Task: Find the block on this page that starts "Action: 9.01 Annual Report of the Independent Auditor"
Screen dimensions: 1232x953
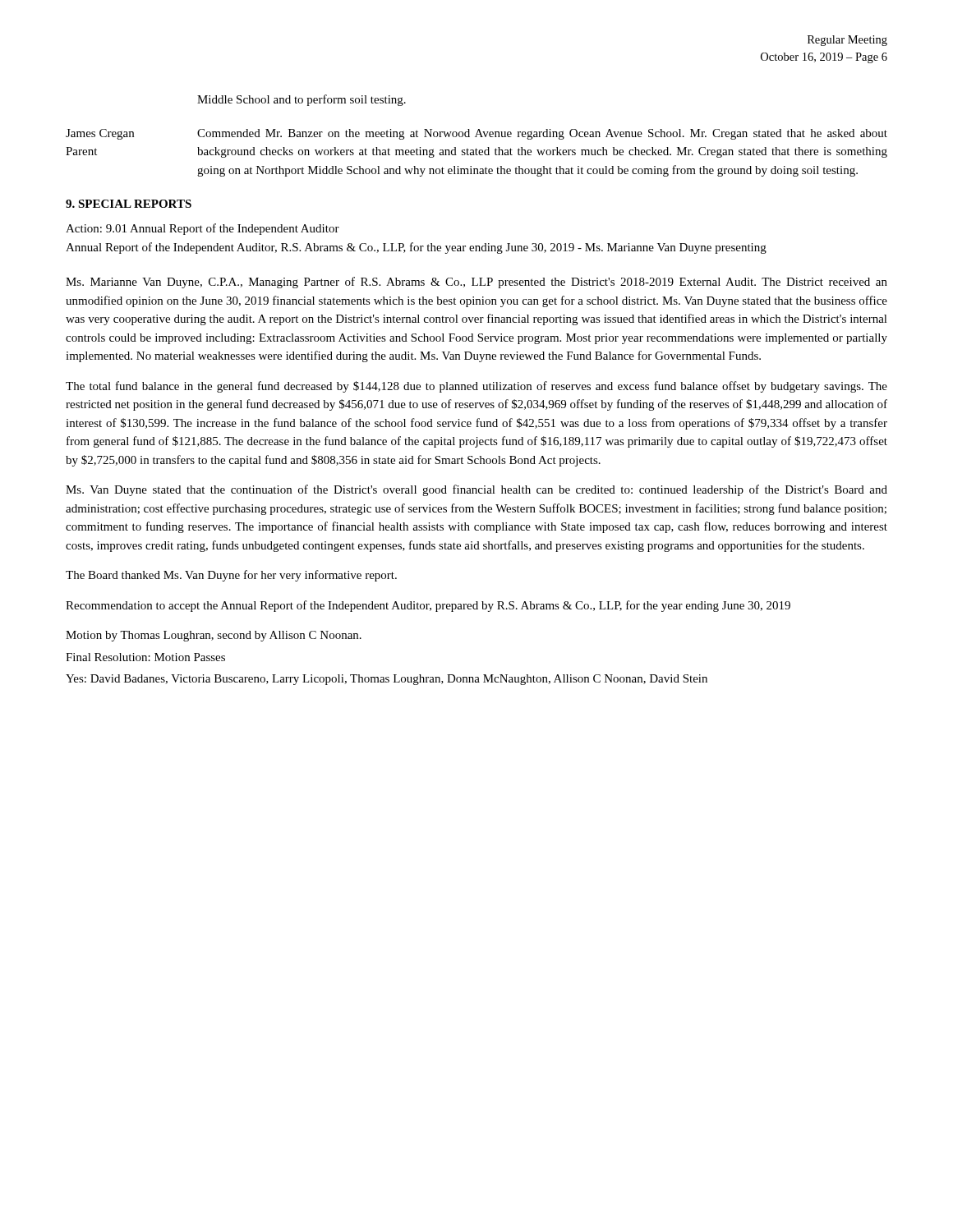Action: [x=416, y=238]
